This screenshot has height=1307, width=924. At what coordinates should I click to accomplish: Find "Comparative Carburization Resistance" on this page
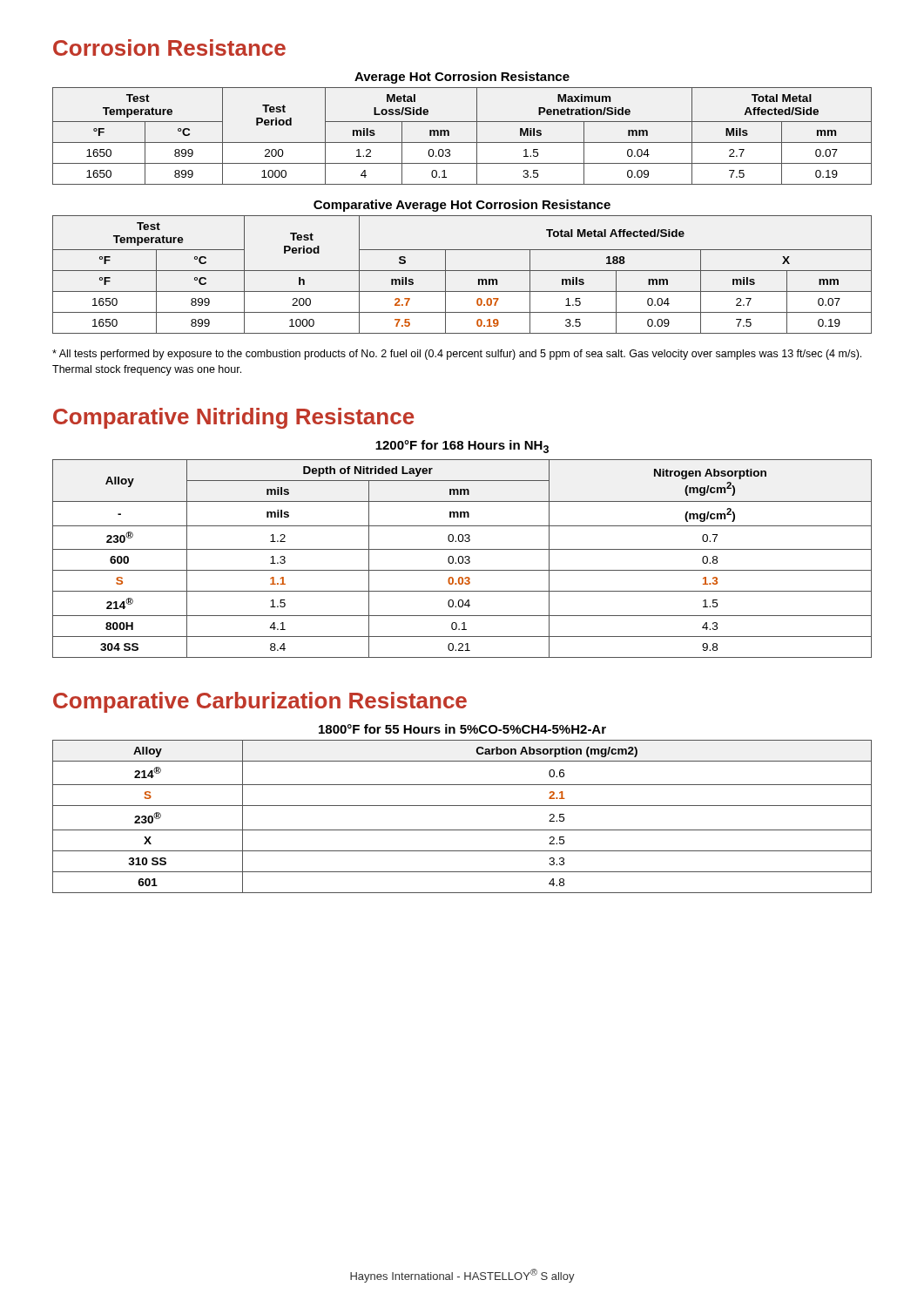tap(260, 701)
